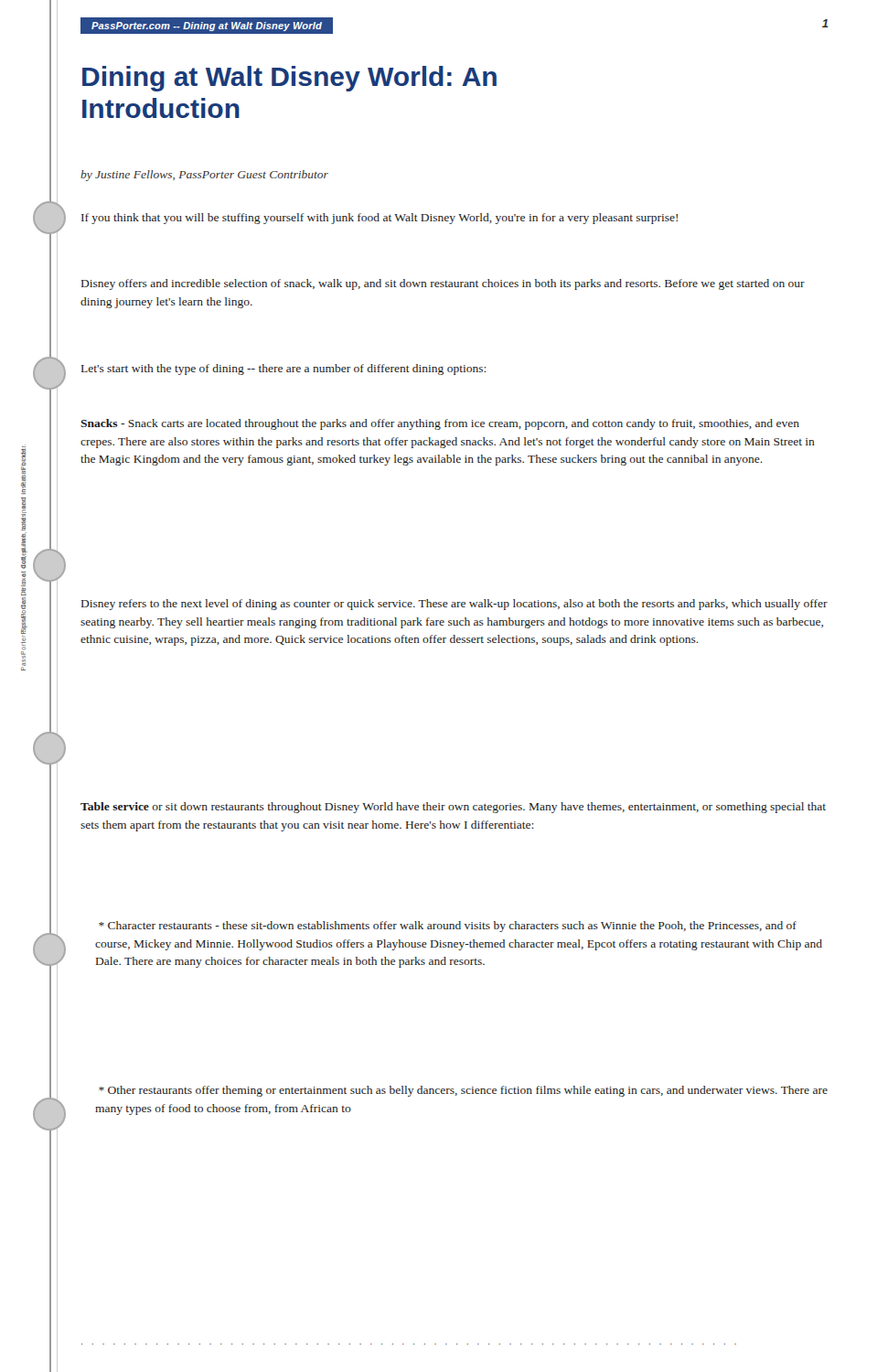Select the element starting "Dining at Walt Disney World:"
The height and width of the screenshot is (1372, 888).
(x=359, y=93)
